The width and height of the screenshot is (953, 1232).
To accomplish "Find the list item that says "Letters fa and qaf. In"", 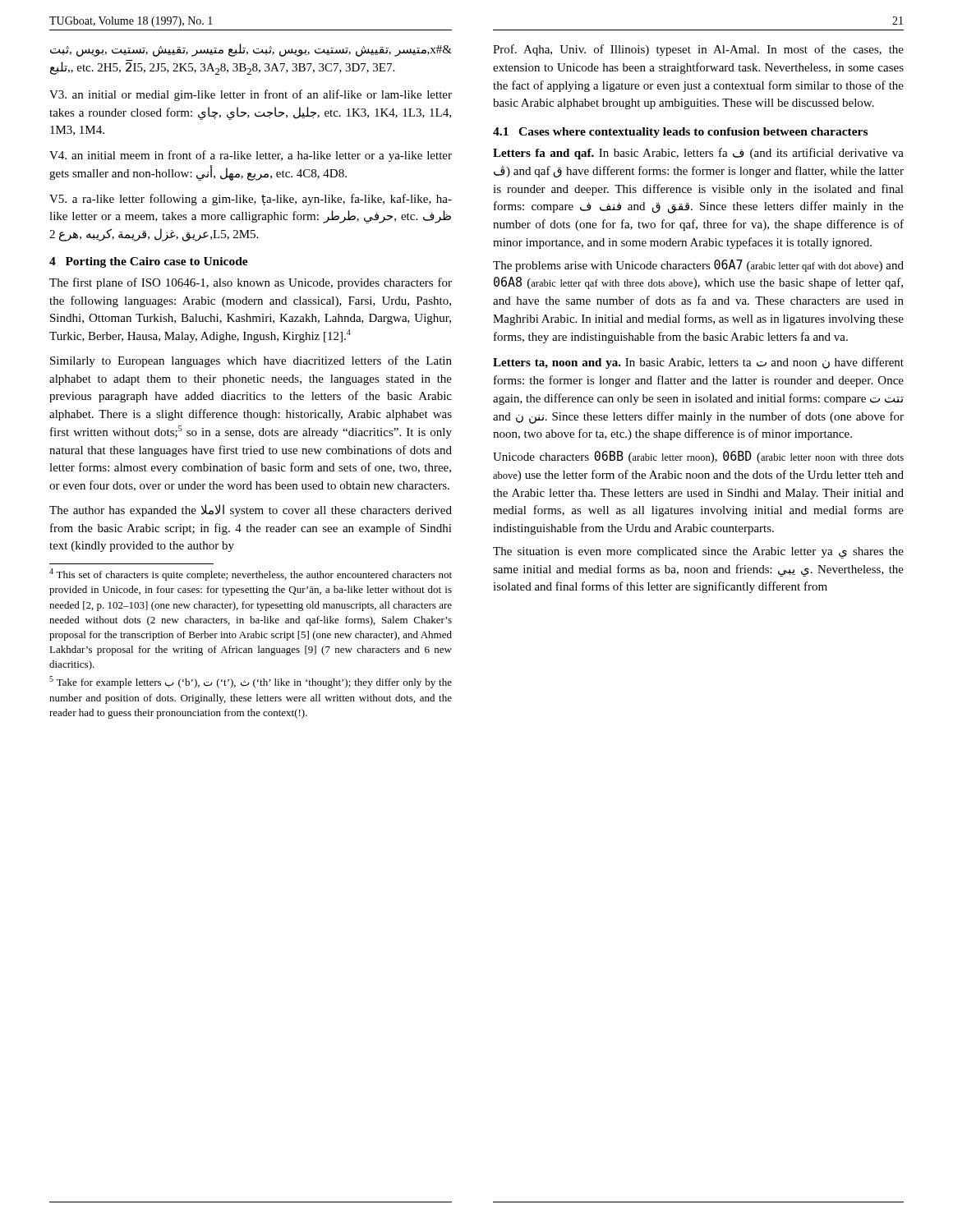I will [x=698, y=245].
